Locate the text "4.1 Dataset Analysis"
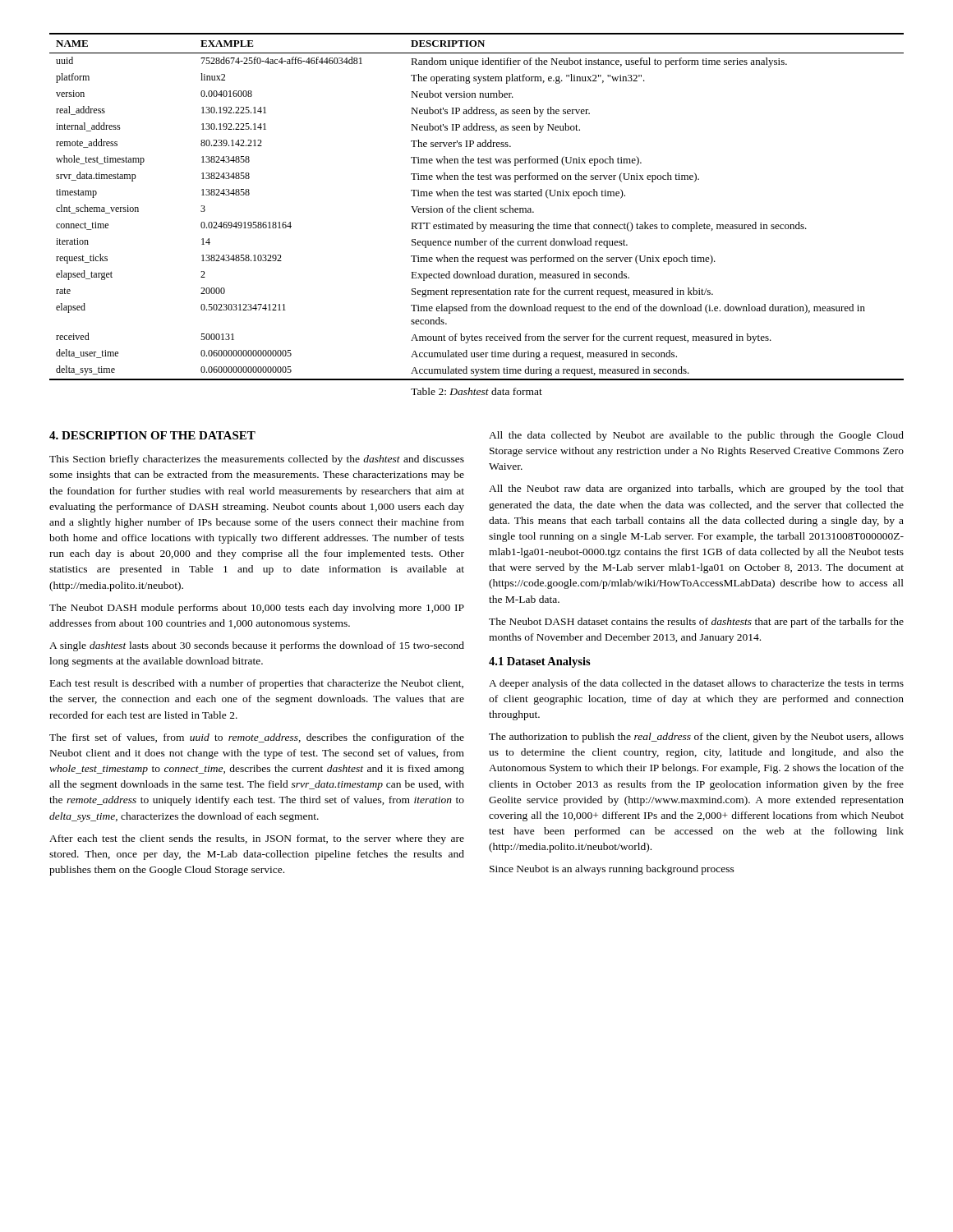 (540, 661)
